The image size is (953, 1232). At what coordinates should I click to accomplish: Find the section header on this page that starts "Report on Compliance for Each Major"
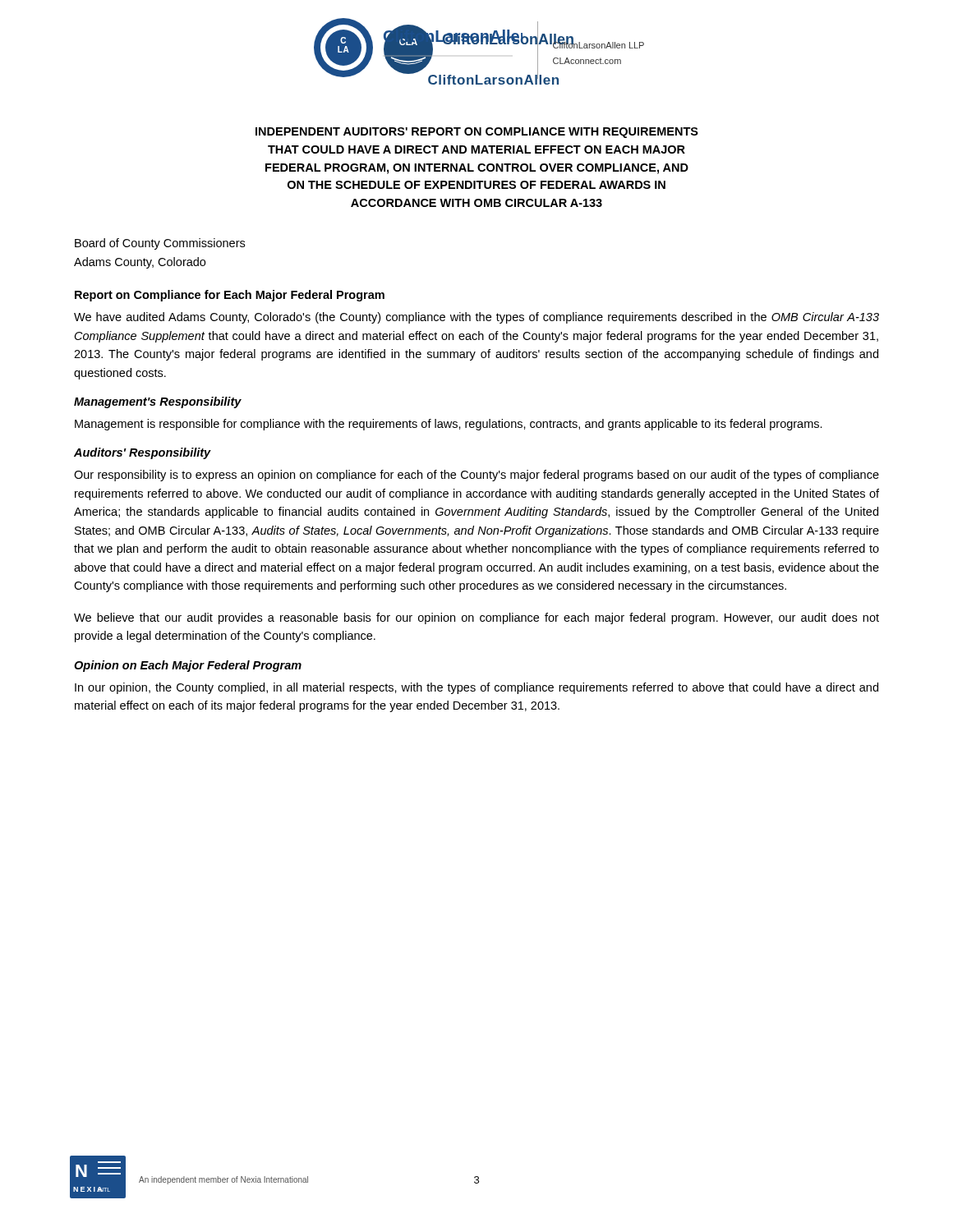(229, 295)
